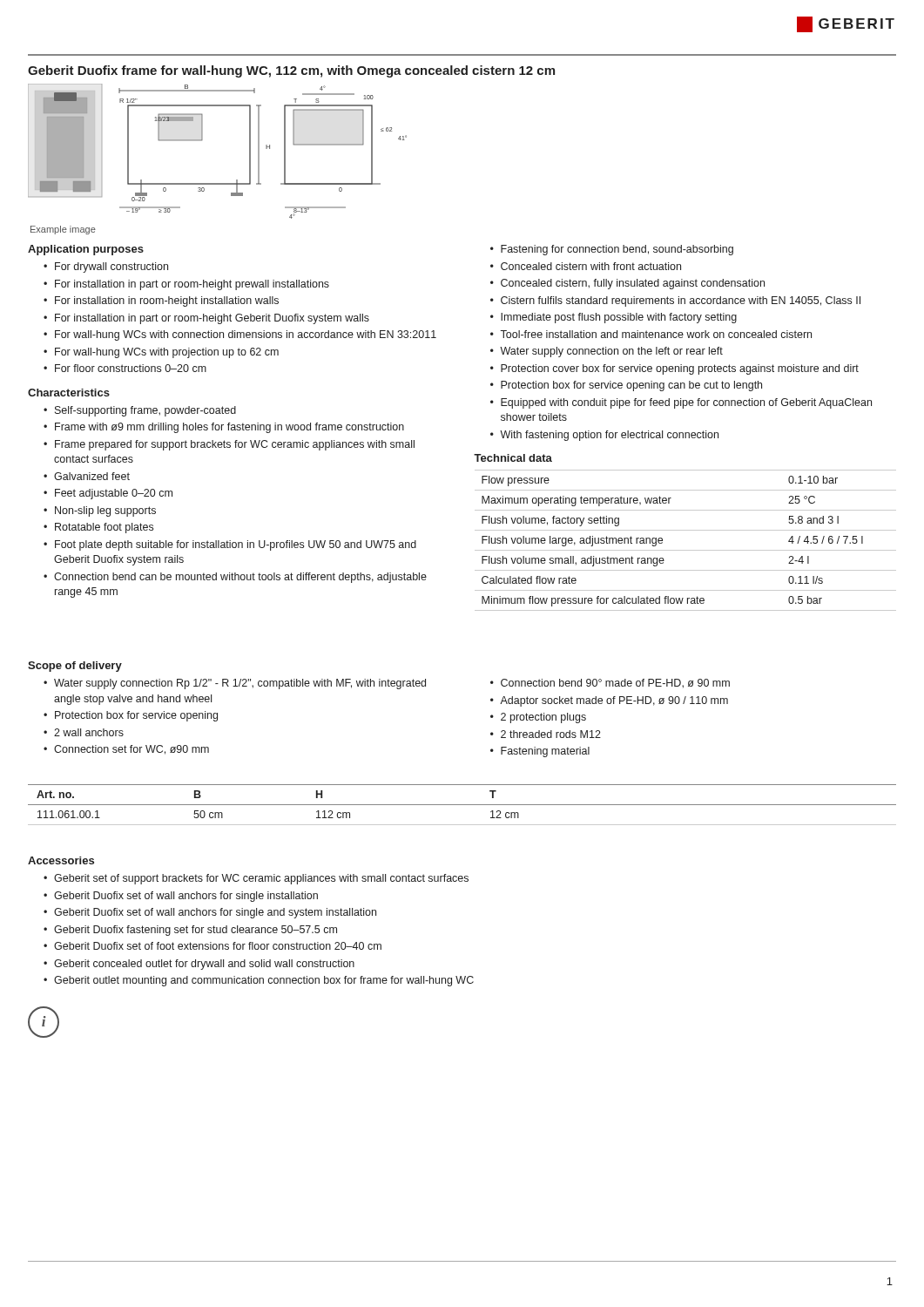Click the passage that begins "For installation in part or room-height prewall"

coord(192,284)
